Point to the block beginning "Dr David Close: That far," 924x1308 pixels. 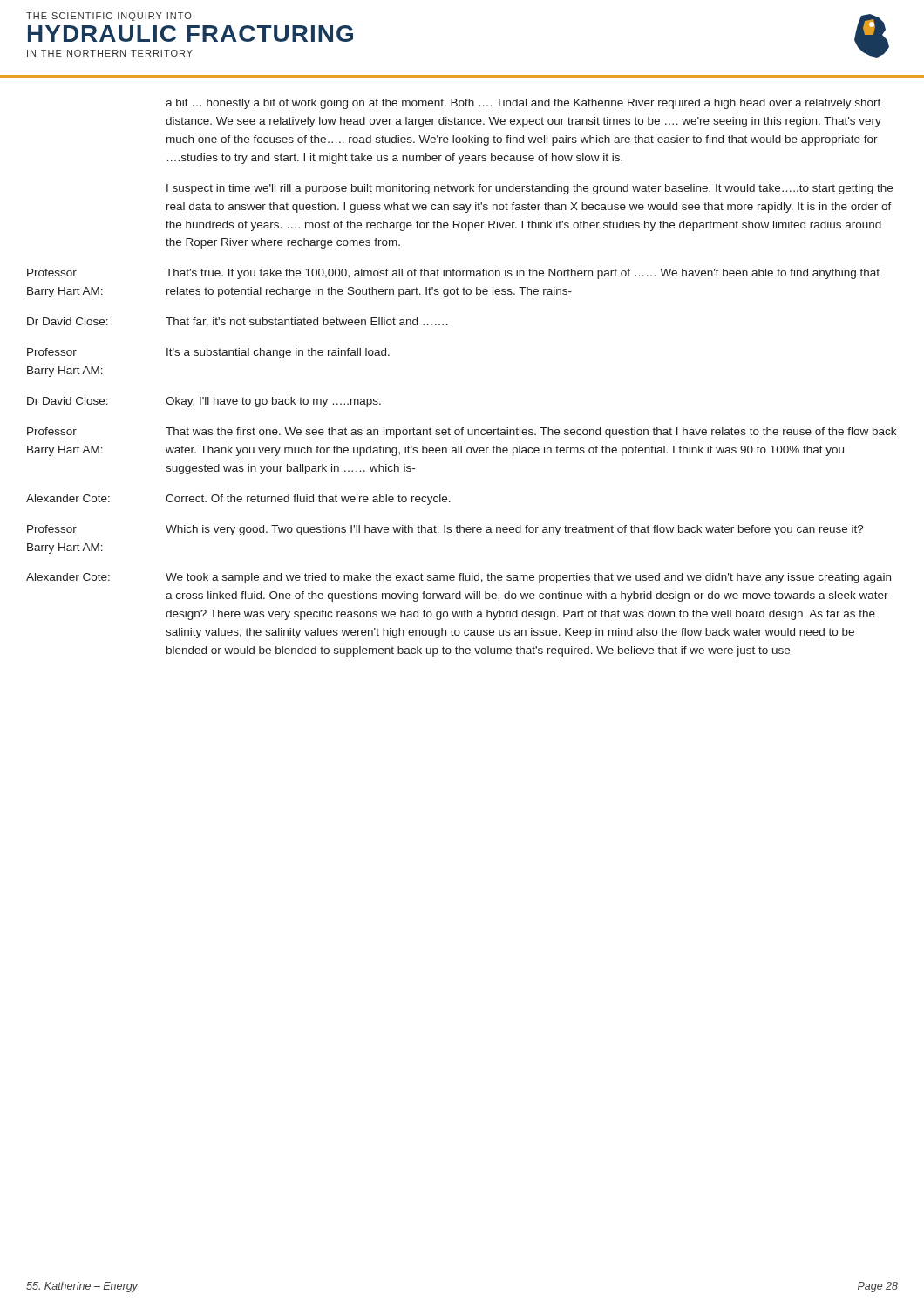[238, 322]
